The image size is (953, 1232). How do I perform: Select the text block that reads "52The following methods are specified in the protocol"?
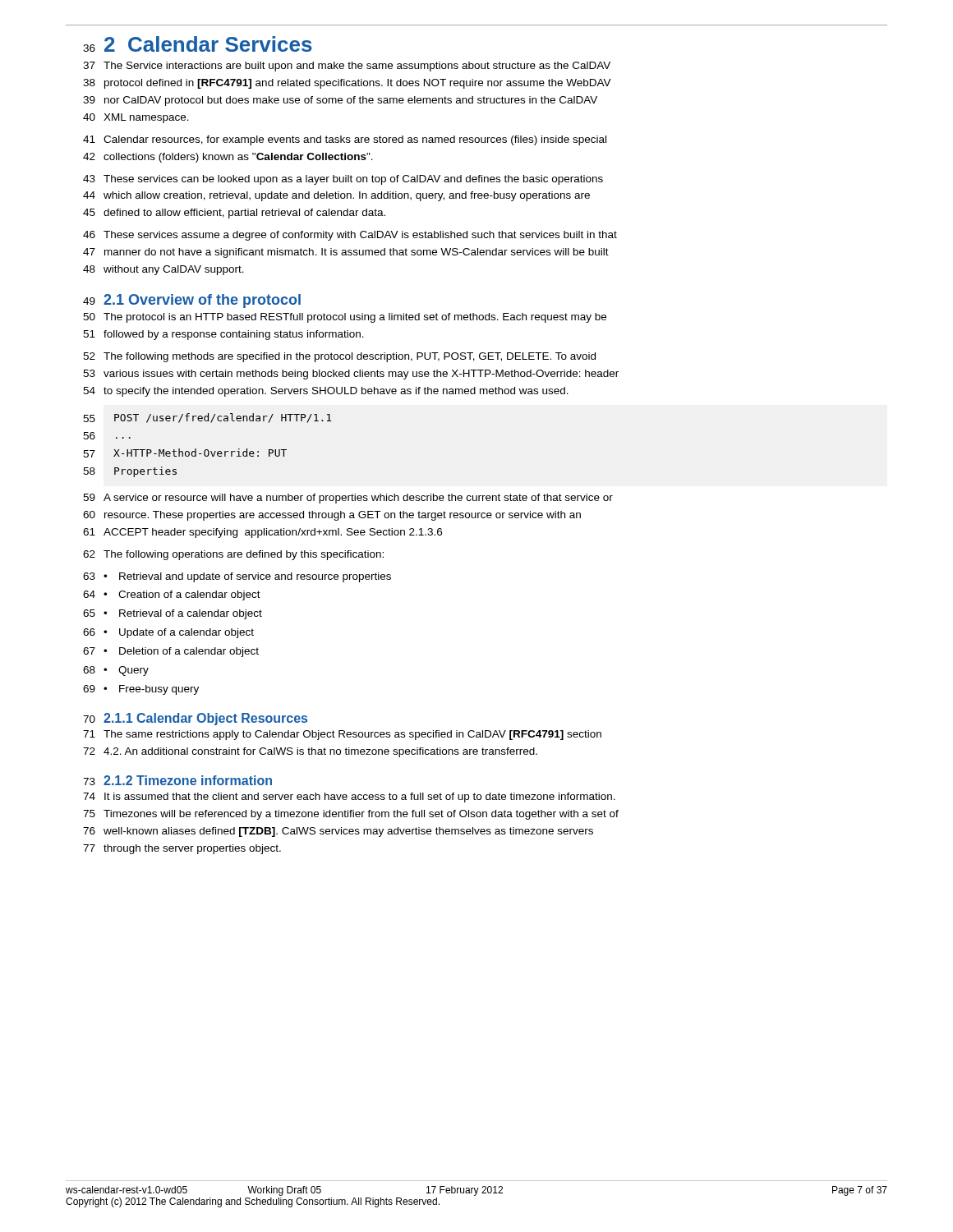(x=476, y=374)
